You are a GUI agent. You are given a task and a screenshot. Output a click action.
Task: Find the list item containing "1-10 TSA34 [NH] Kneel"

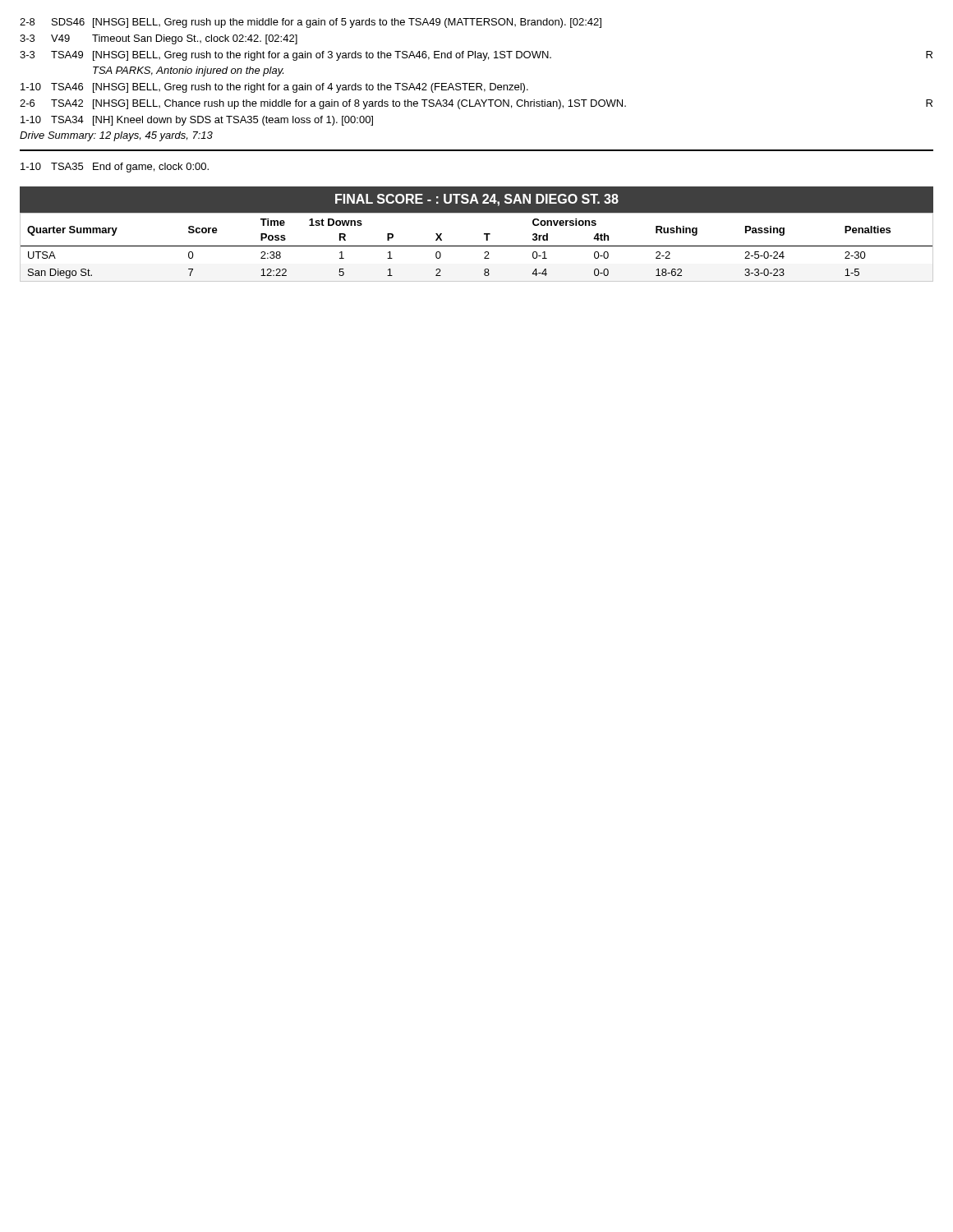tap(197, 121)
